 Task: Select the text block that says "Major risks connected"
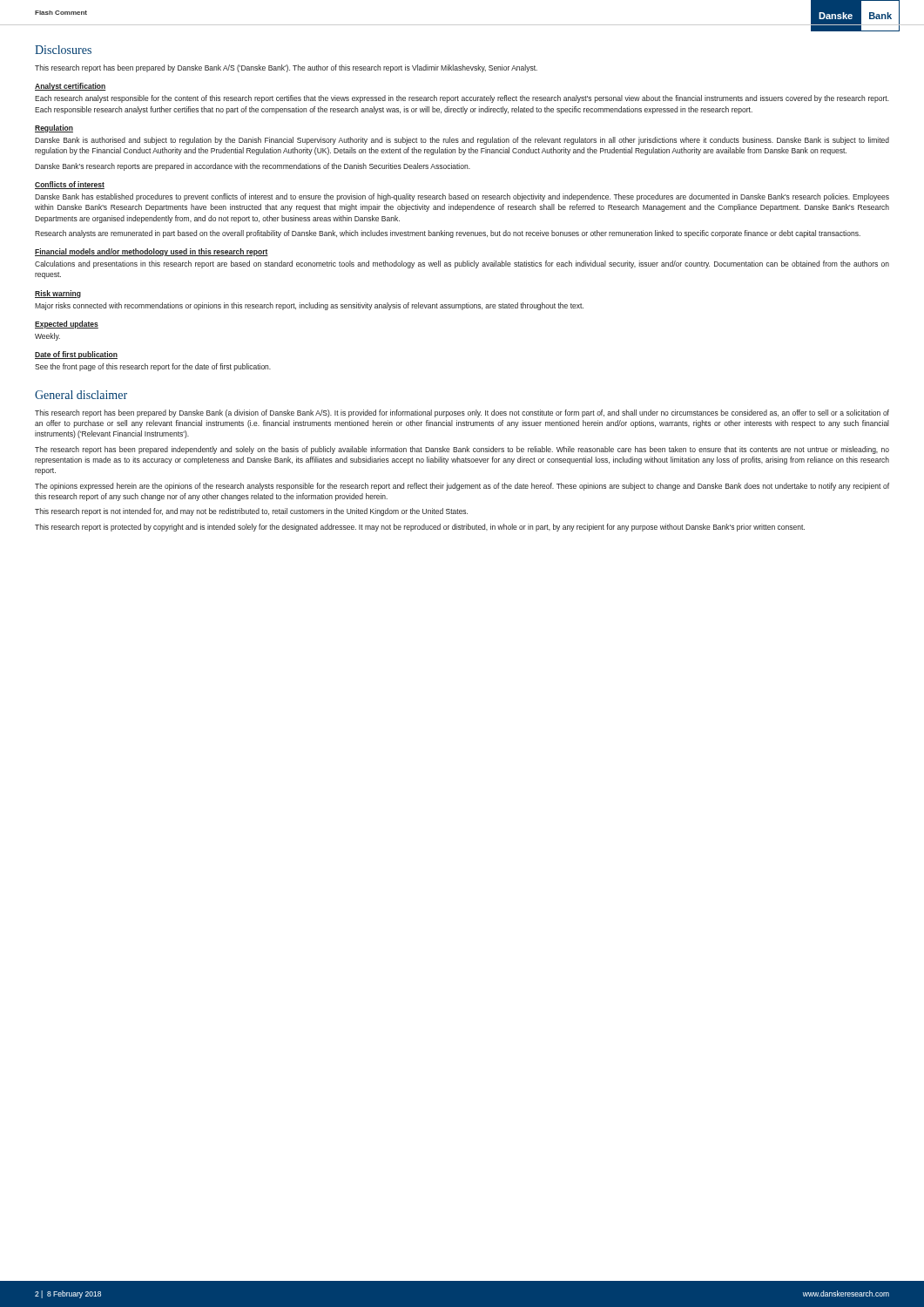tap(309, 306)
